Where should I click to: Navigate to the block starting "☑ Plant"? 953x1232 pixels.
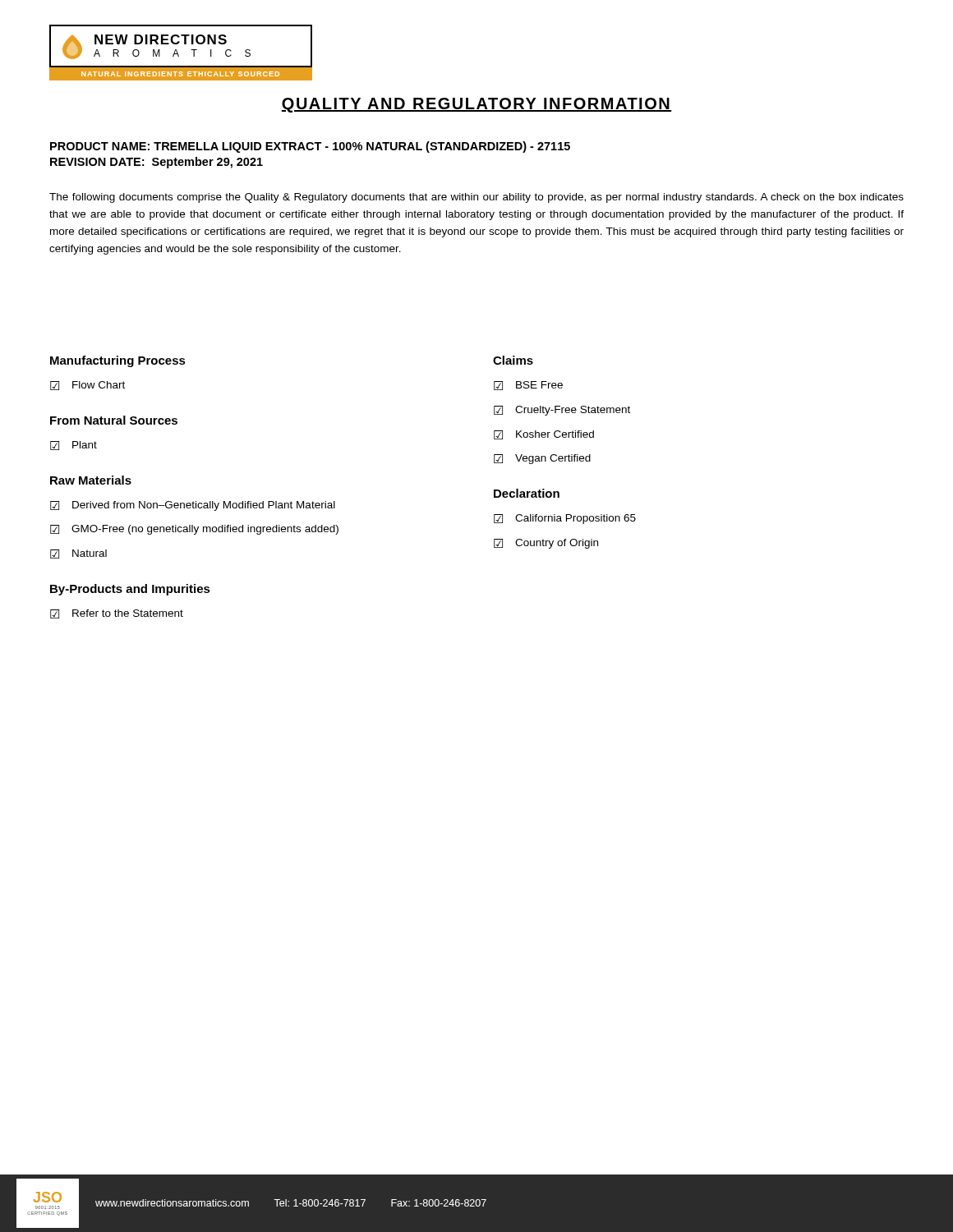[74, 446]
